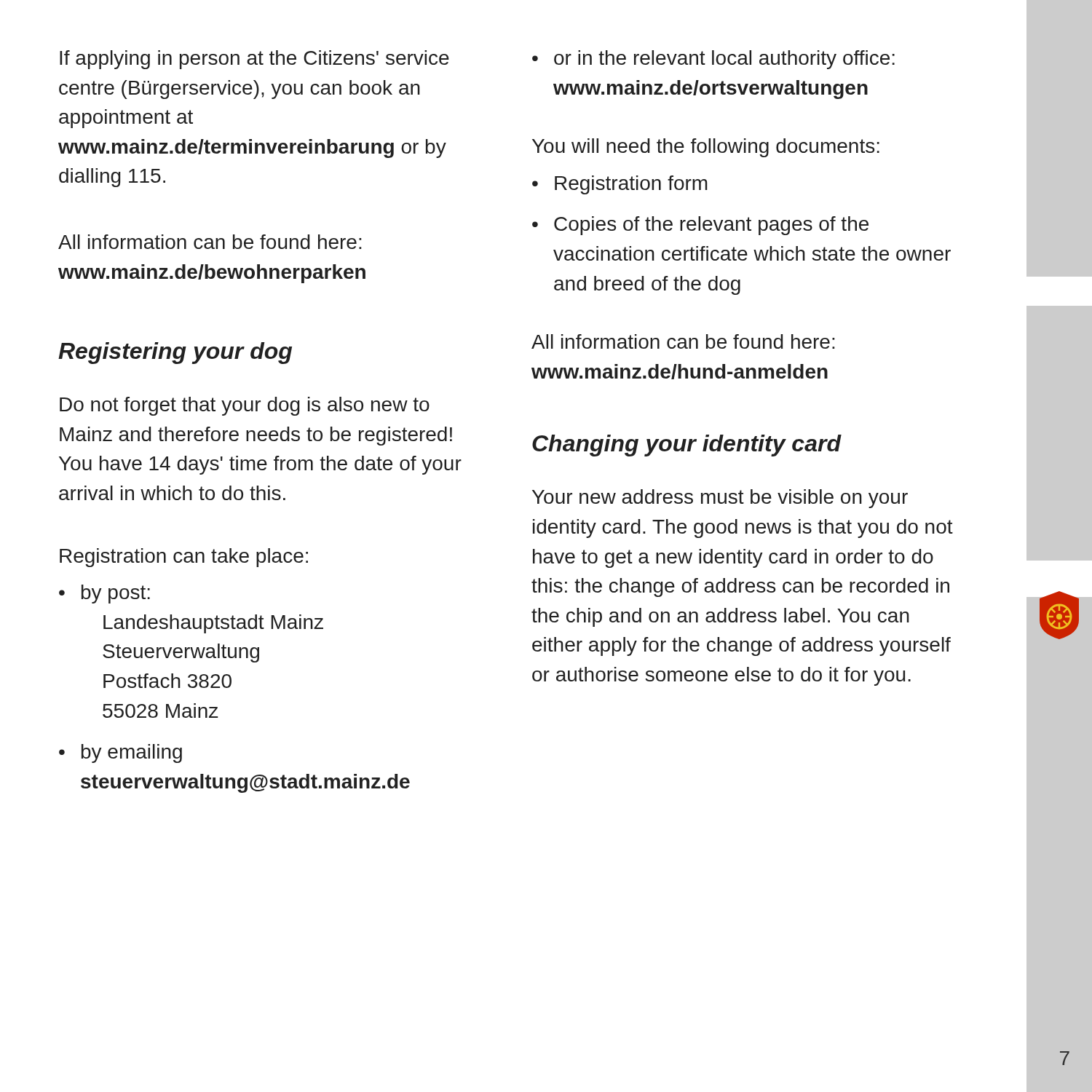Click where it says "Registration form"
The height and width of the screenshot is (1092, 1092).
pyautogui.click(x=631, y=183)
